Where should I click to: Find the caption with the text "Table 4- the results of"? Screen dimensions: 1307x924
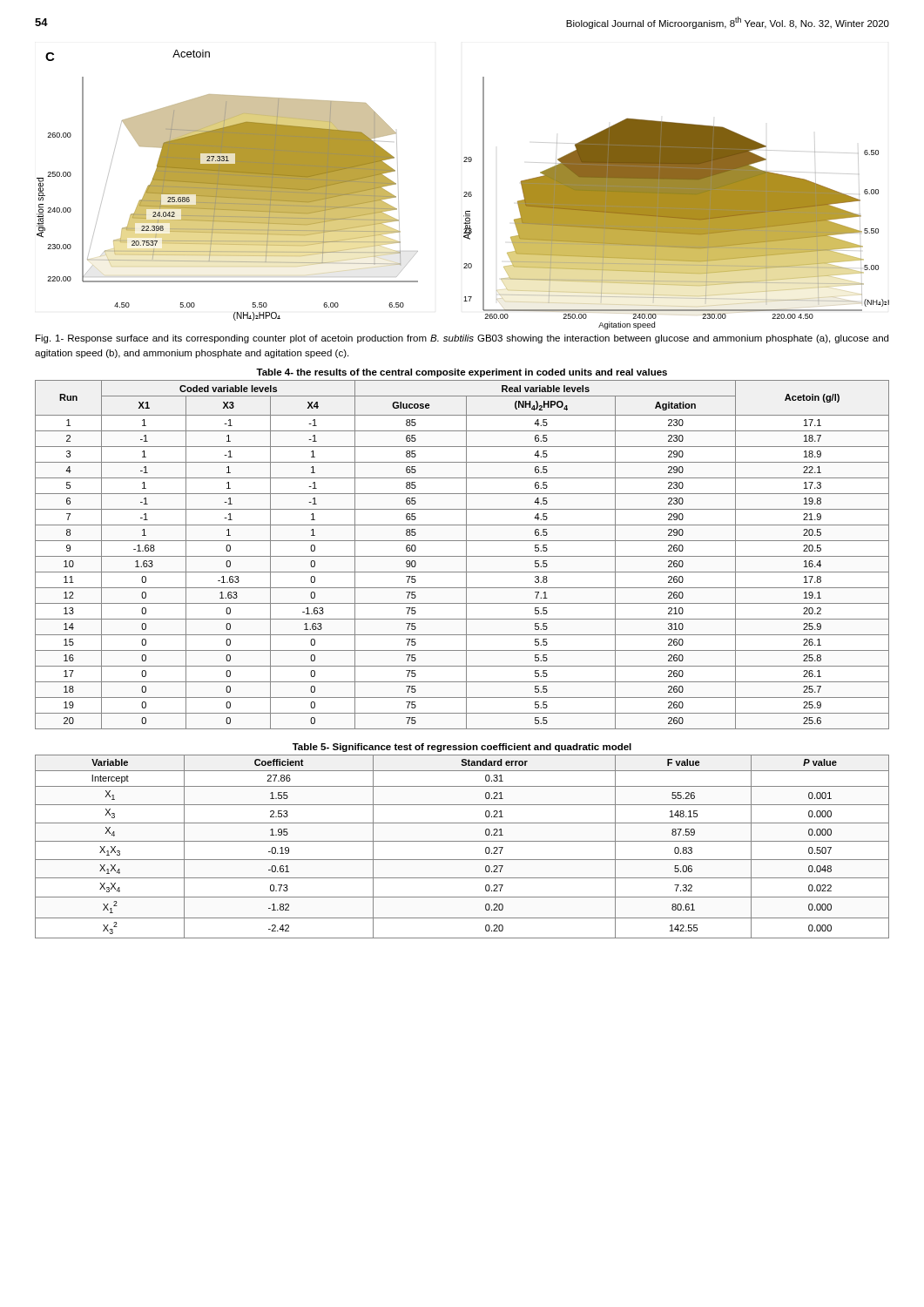(x=462, y=372)
